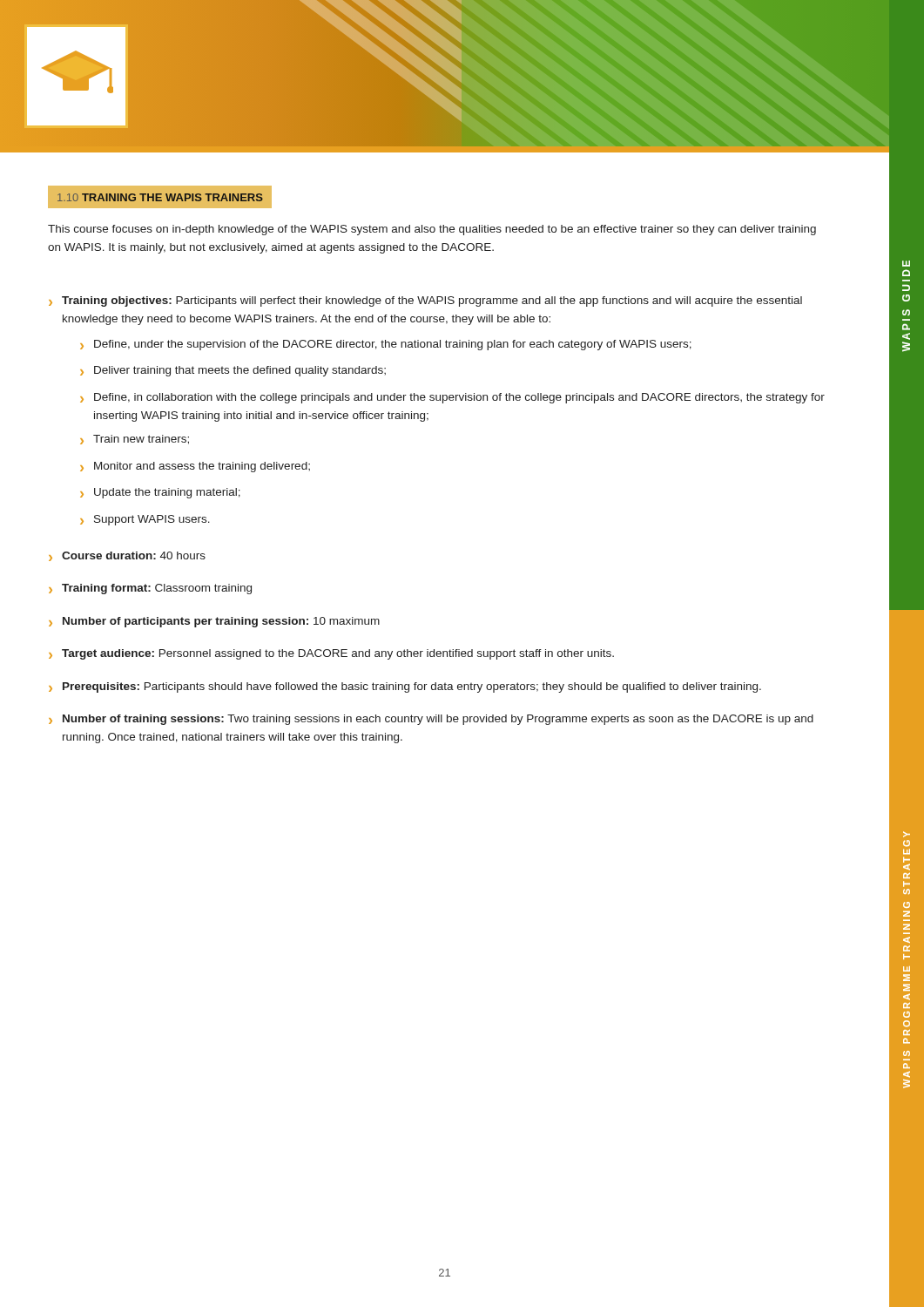Select the list item with the text "› Define, in collaboration"
Viewport: 924px width, 1307px height.
(x=466, y=407)
